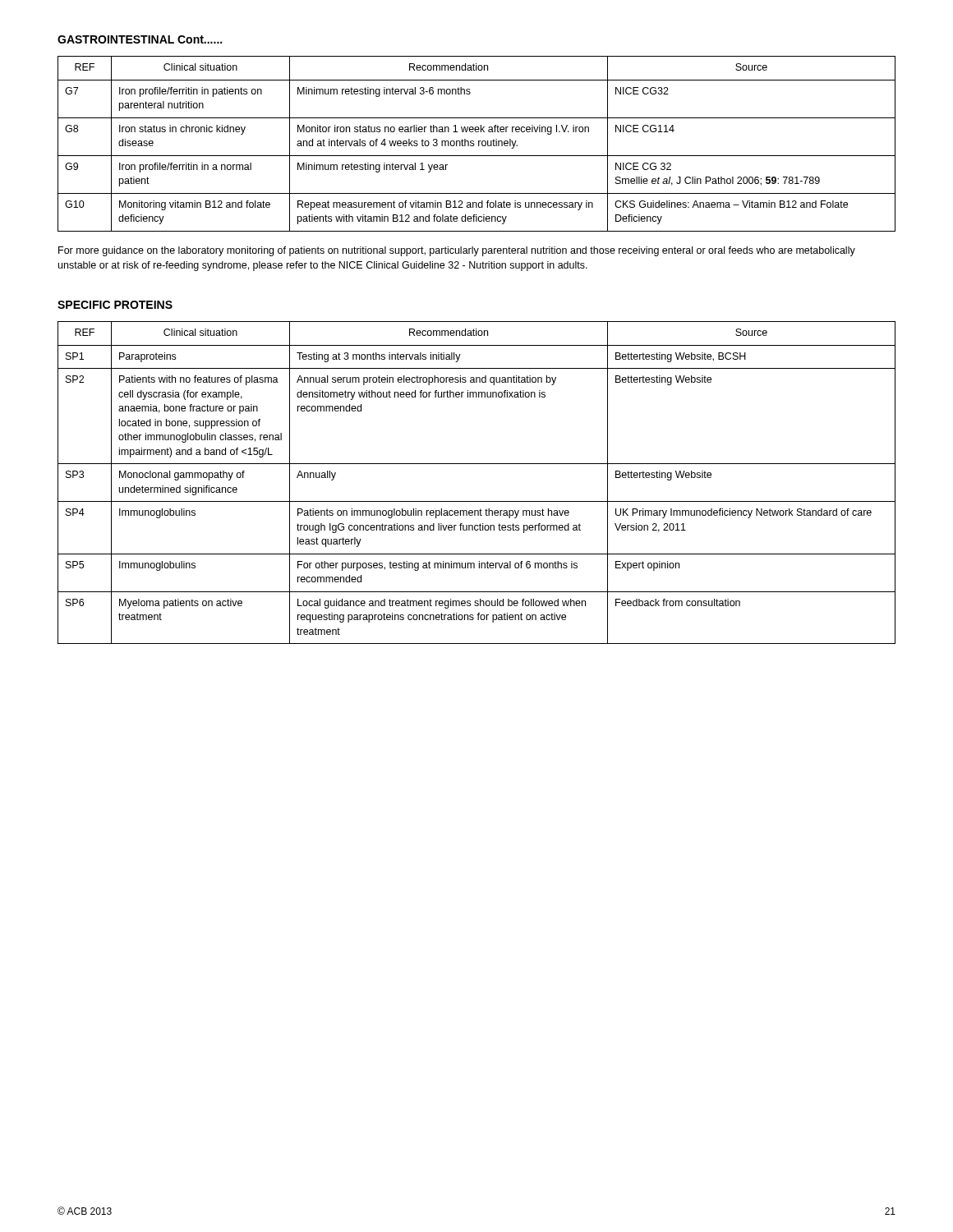Select the element starting "GASTROINTESTINAL Cont"

coord(140,39)
